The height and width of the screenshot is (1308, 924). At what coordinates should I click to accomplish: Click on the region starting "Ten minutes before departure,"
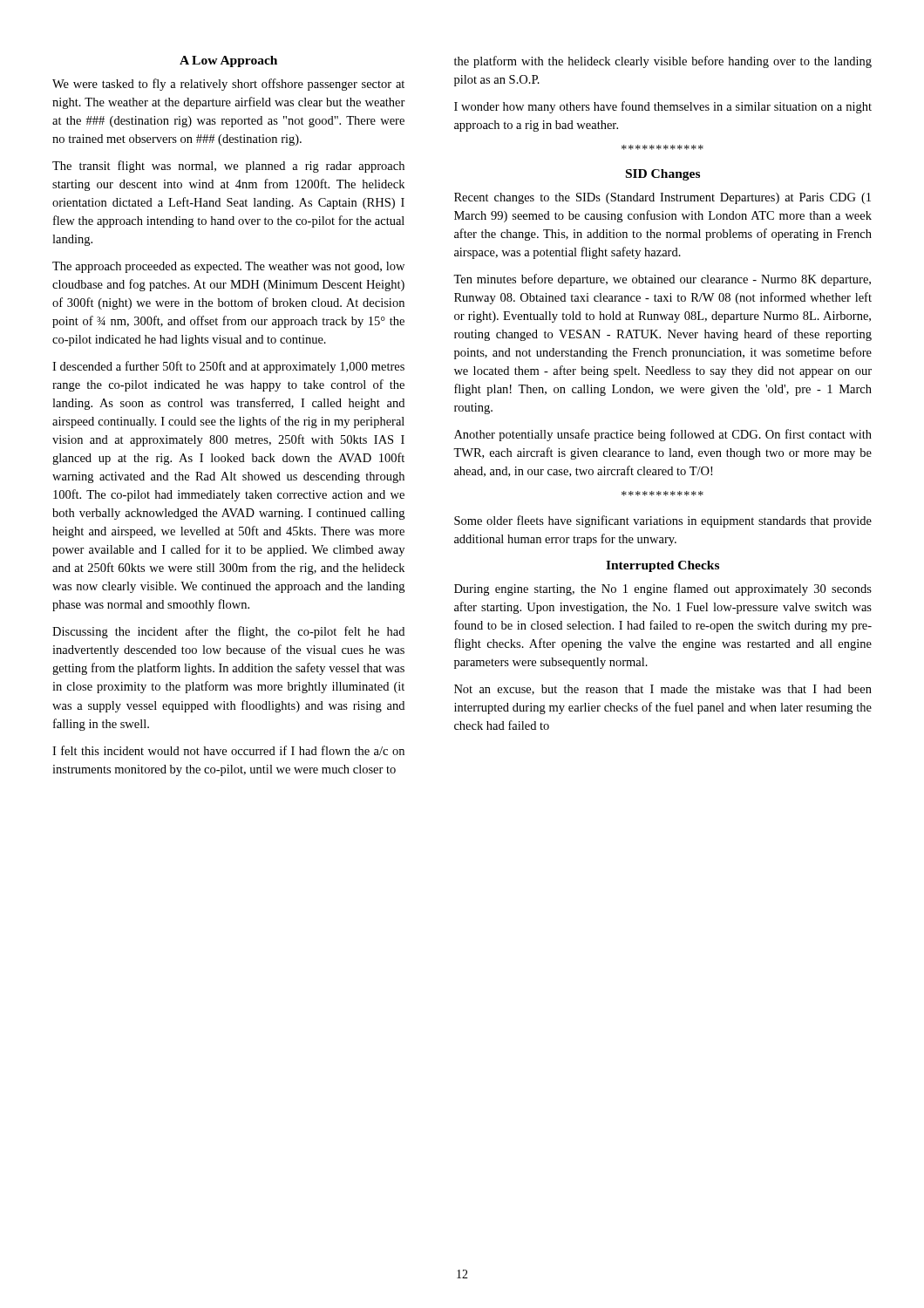(x=663, y=343)
